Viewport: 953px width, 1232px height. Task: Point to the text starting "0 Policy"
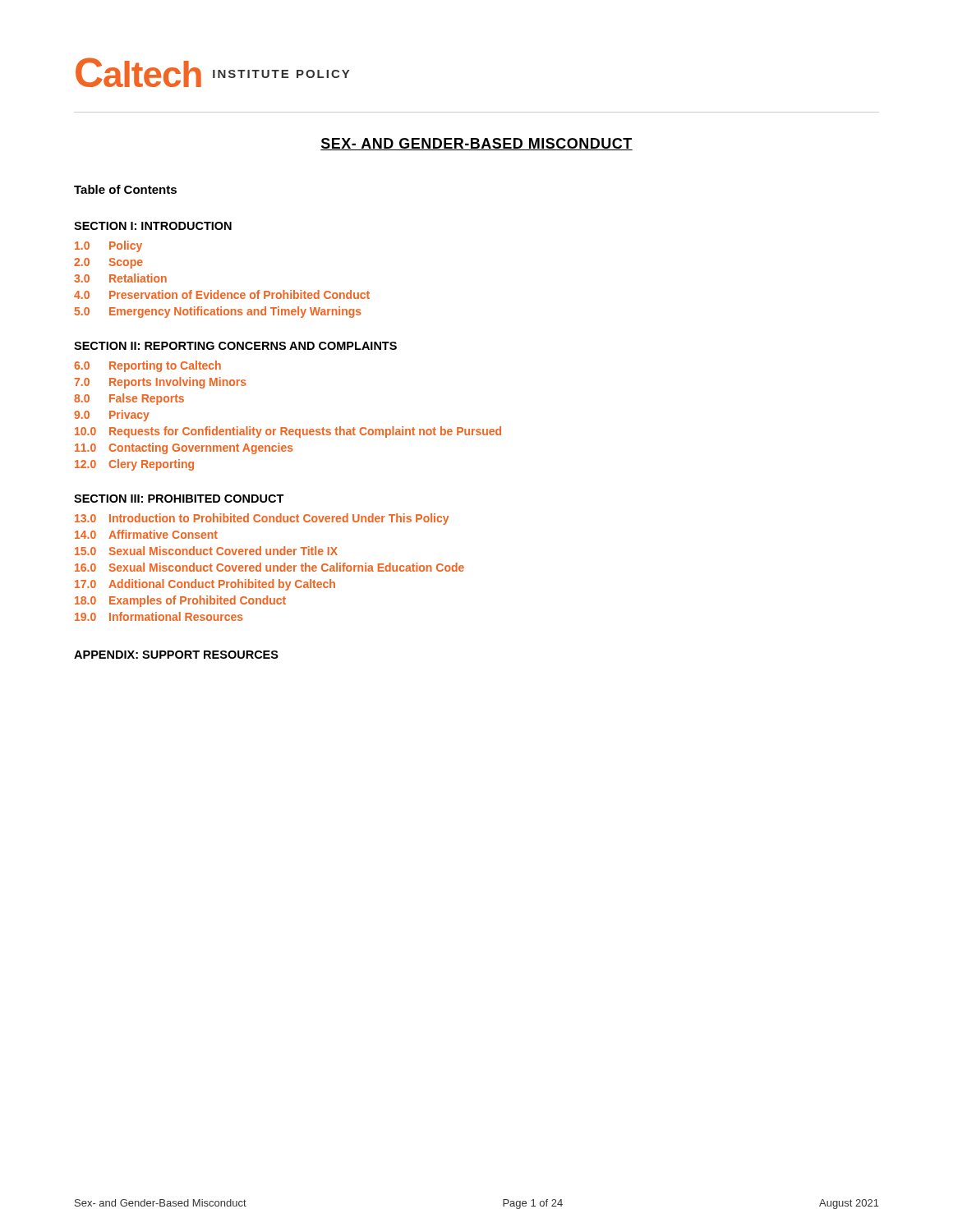[108, 246]
